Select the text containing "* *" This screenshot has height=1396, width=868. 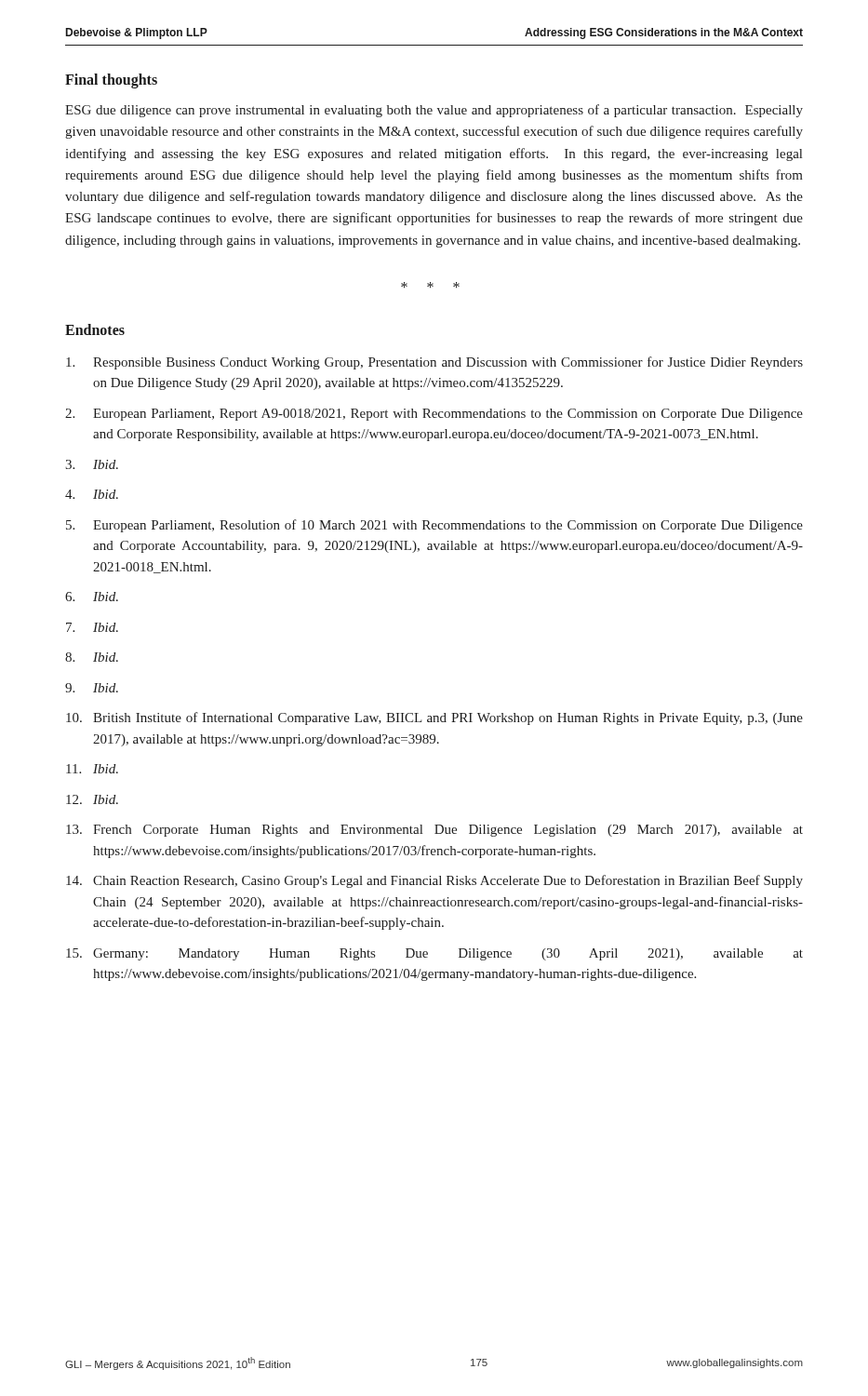coord(434,287)
